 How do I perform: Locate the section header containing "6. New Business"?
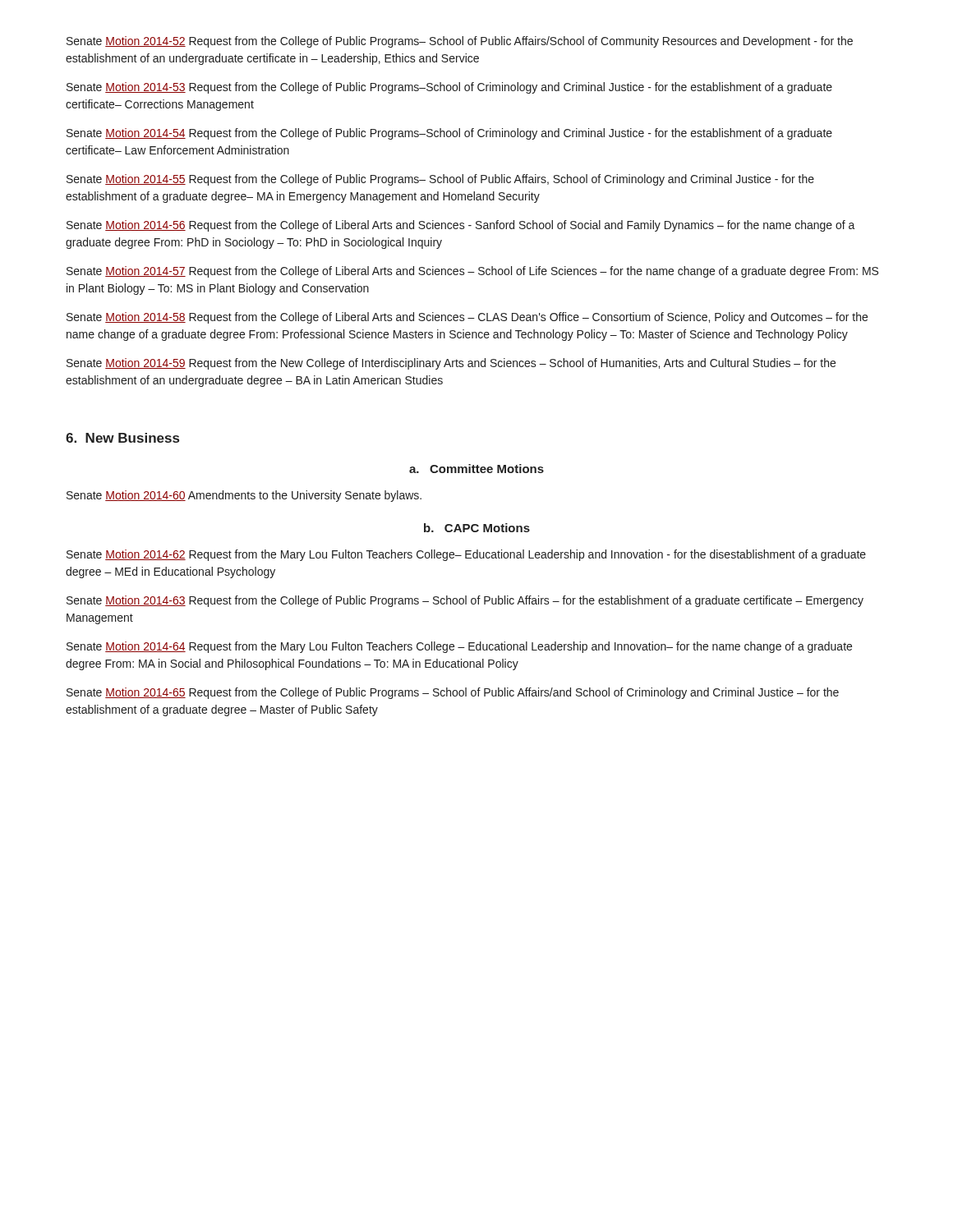point(123,438)
